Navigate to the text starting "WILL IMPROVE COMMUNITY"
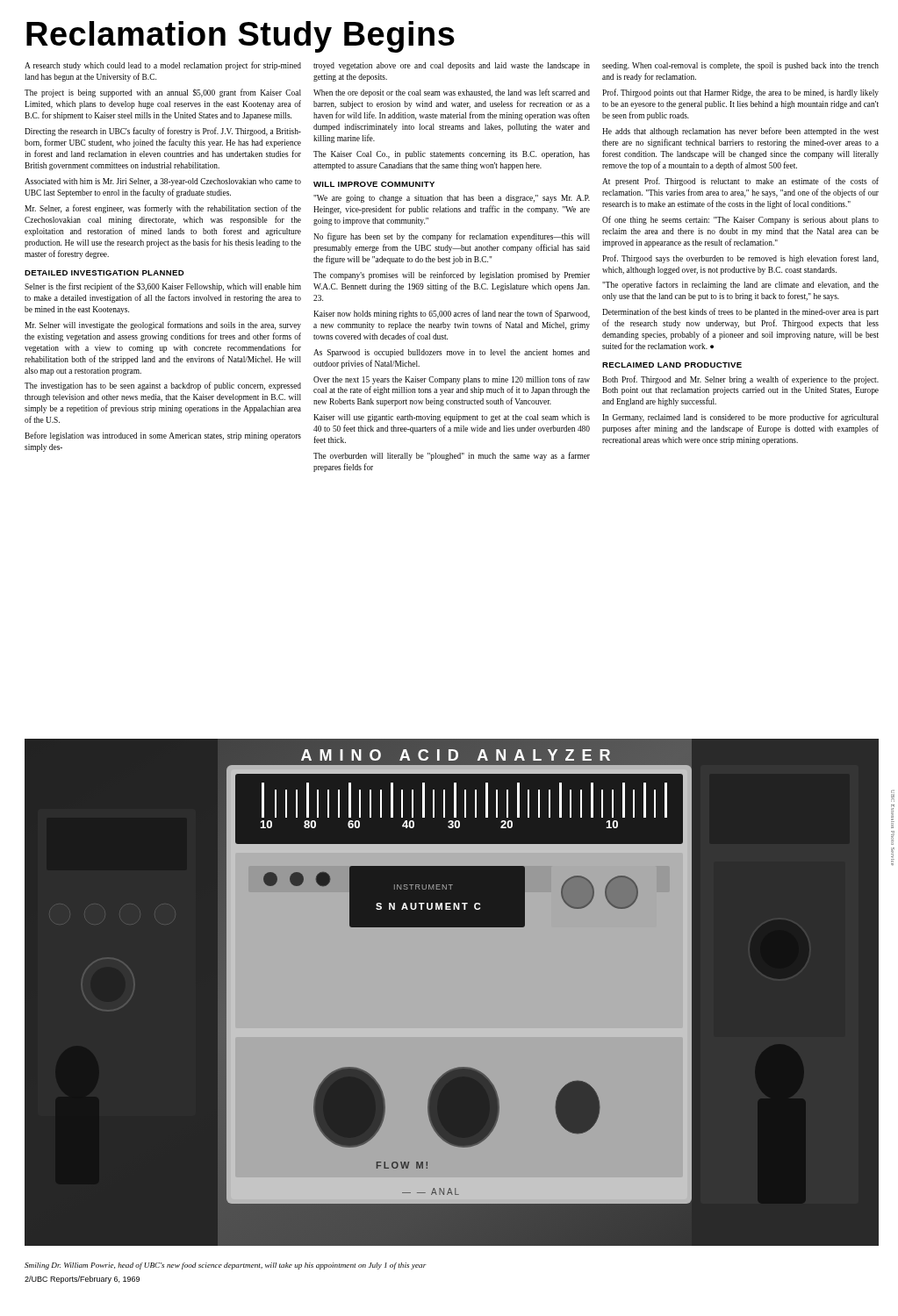This screenshot has height=1316, width=898. (374, 184)
